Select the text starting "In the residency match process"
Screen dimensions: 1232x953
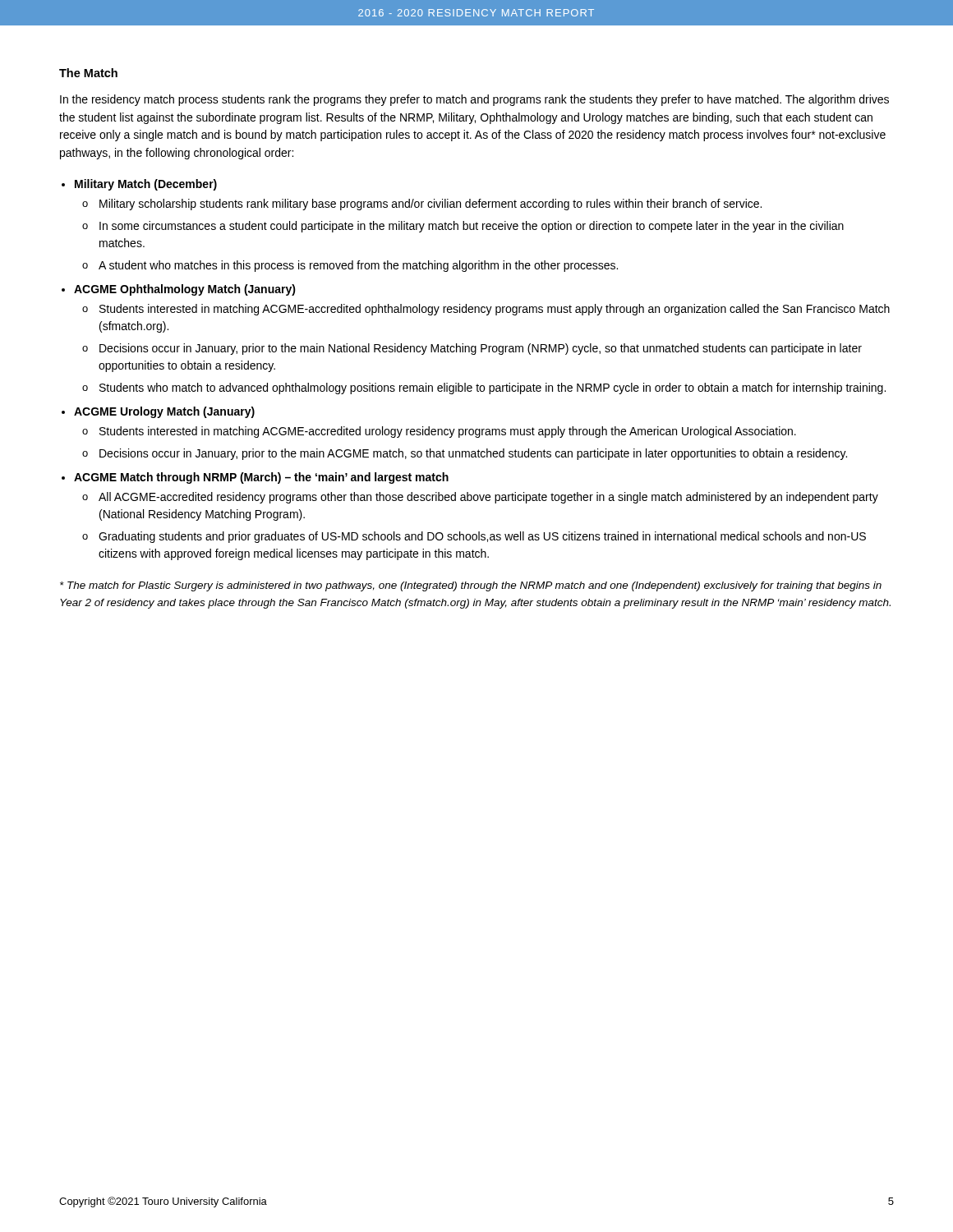click(x=476, y=127)
